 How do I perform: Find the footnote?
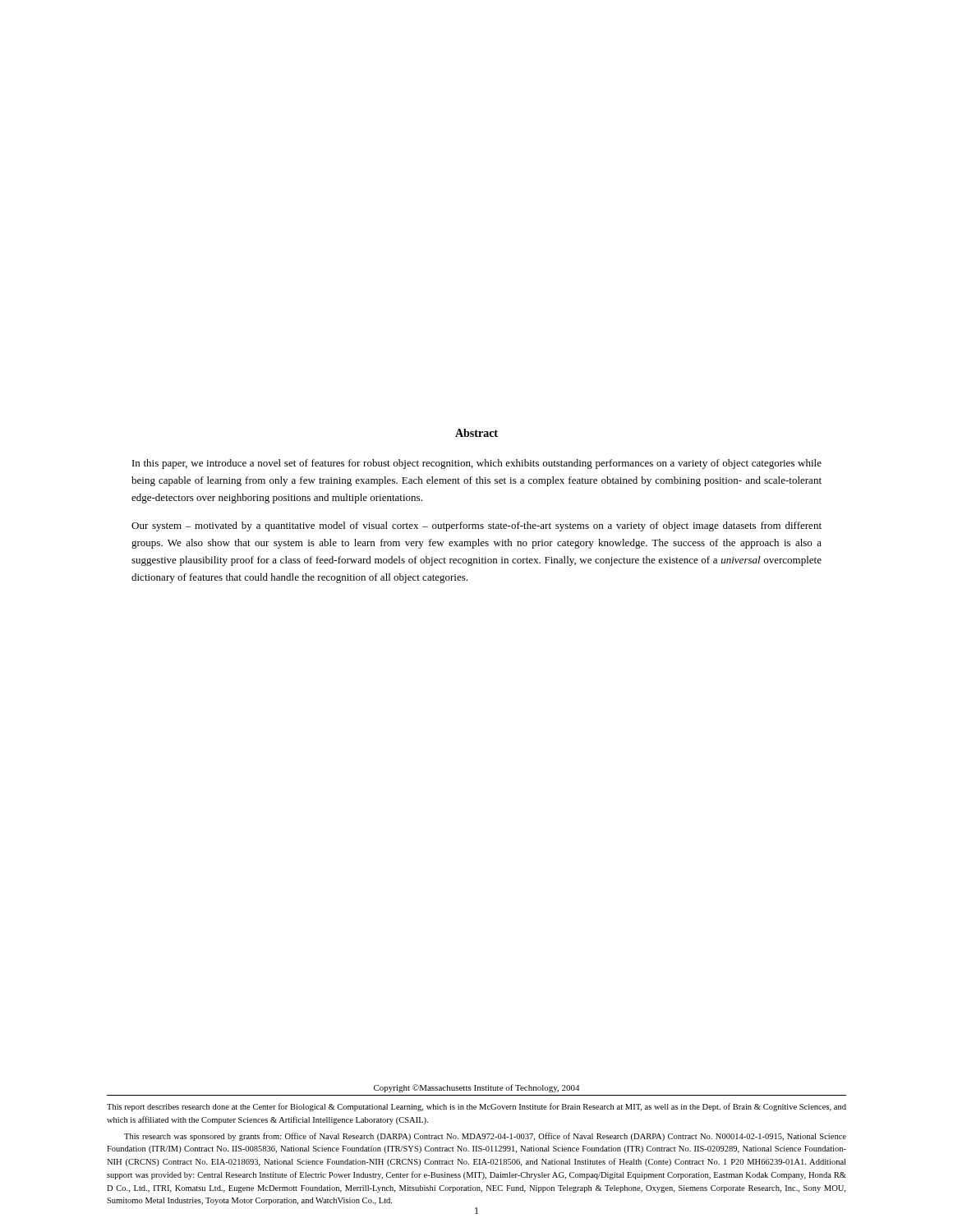click(476, 1154)
